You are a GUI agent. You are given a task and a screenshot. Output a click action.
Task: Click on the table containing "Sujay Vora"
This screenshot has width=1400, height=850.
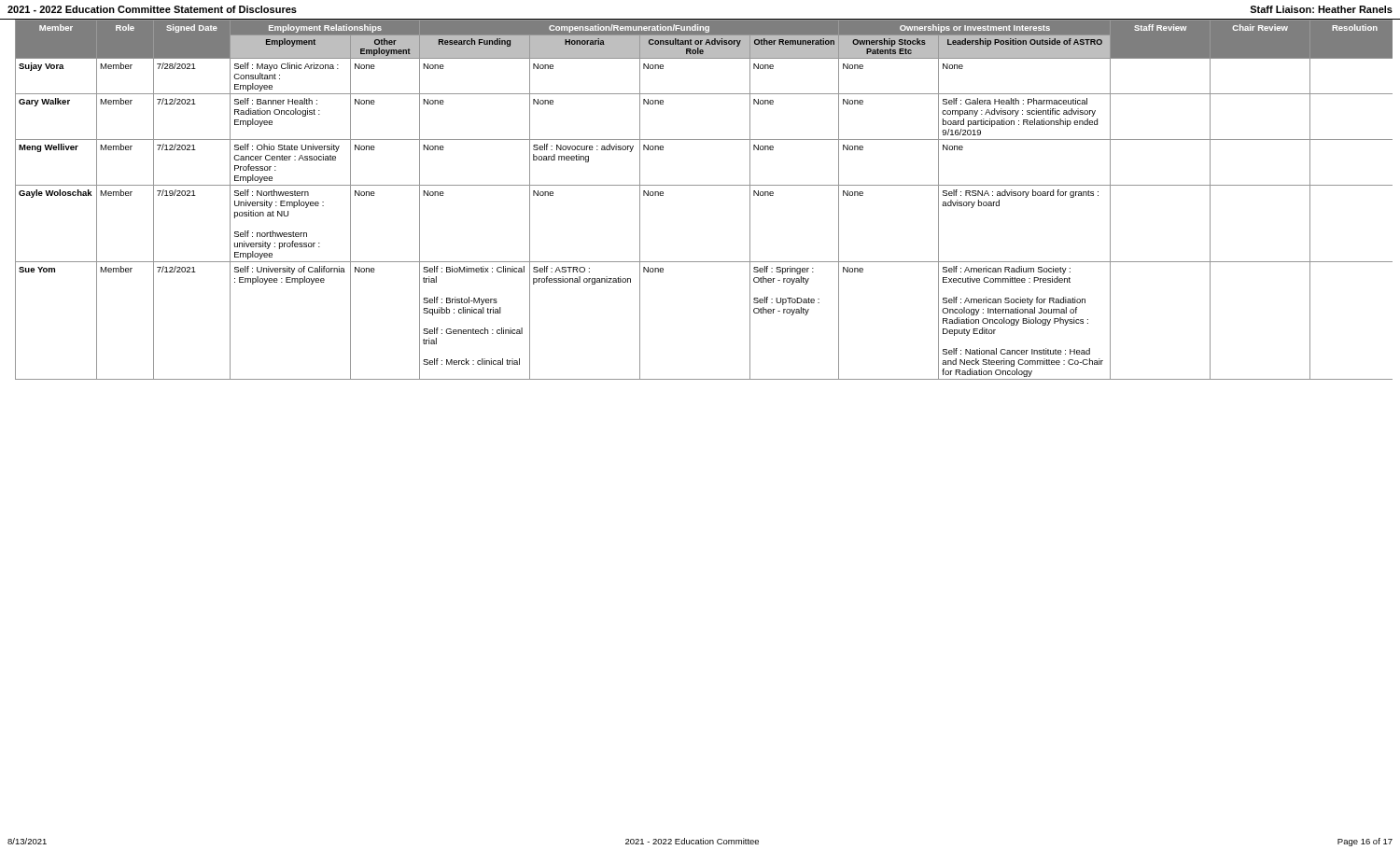(700, 200)
